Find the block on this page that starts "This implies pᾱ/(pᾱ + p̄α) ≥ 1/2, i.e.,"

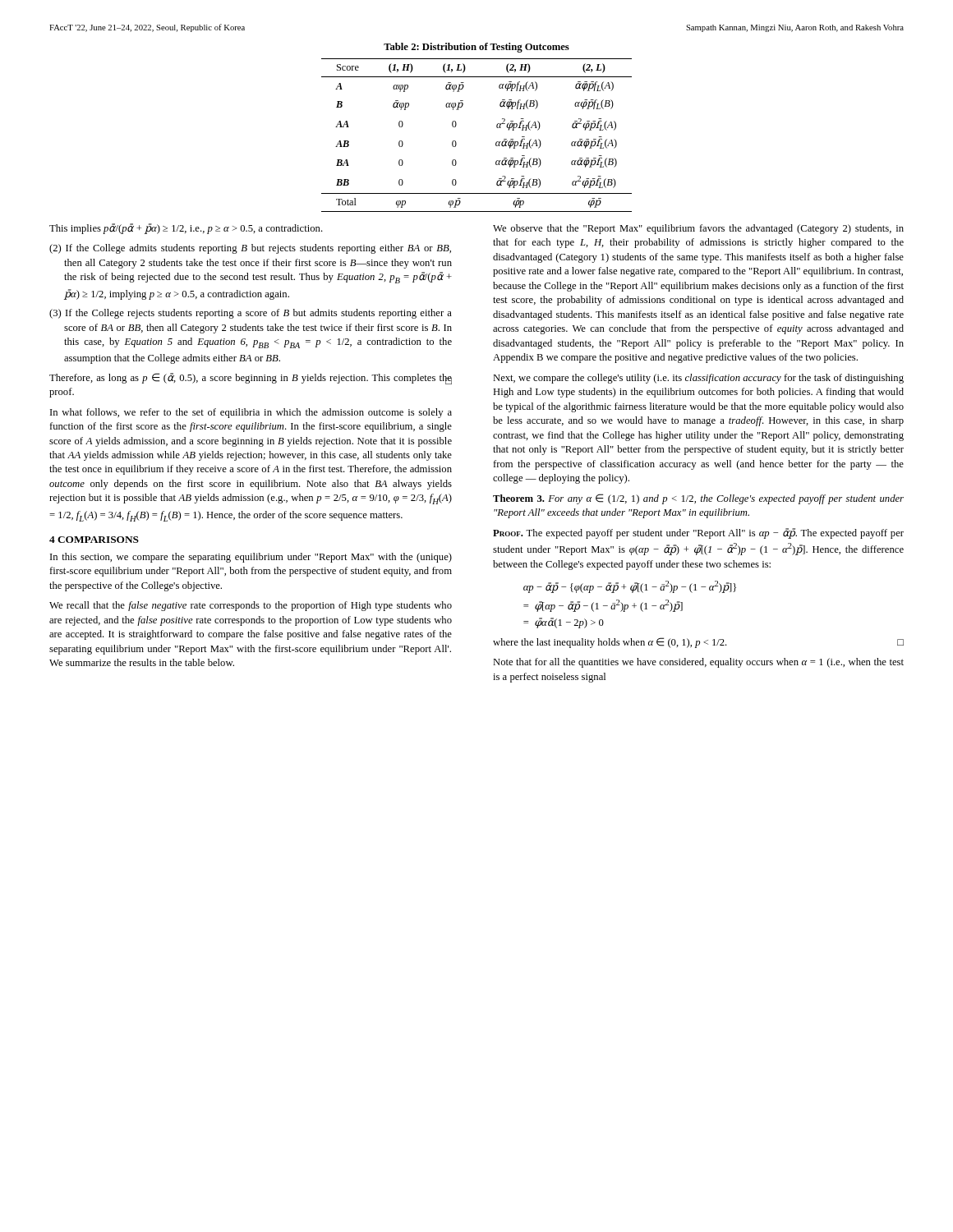(x=186, y=228)
